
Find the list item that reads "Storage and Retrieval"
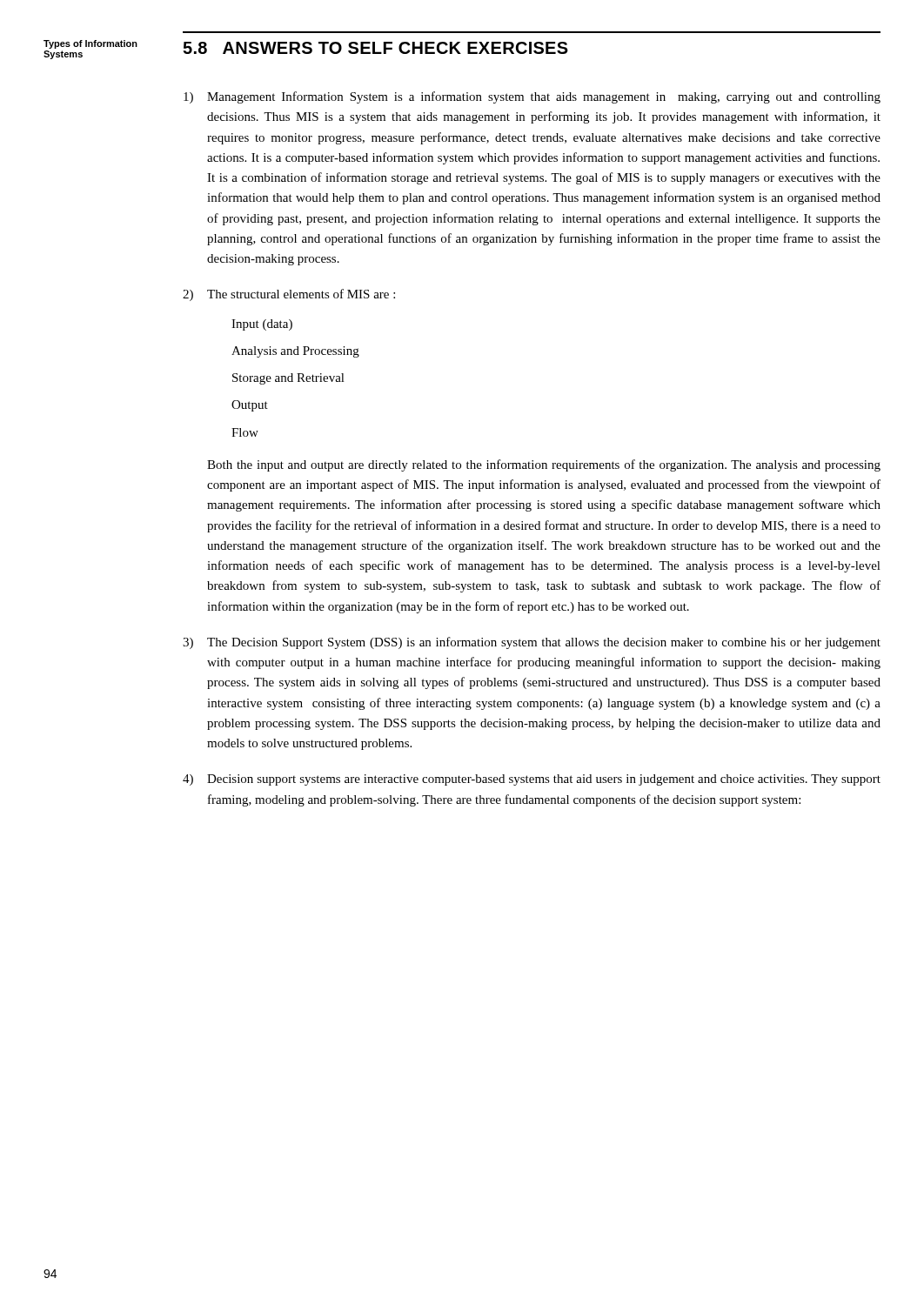click(x=288, y=378)
